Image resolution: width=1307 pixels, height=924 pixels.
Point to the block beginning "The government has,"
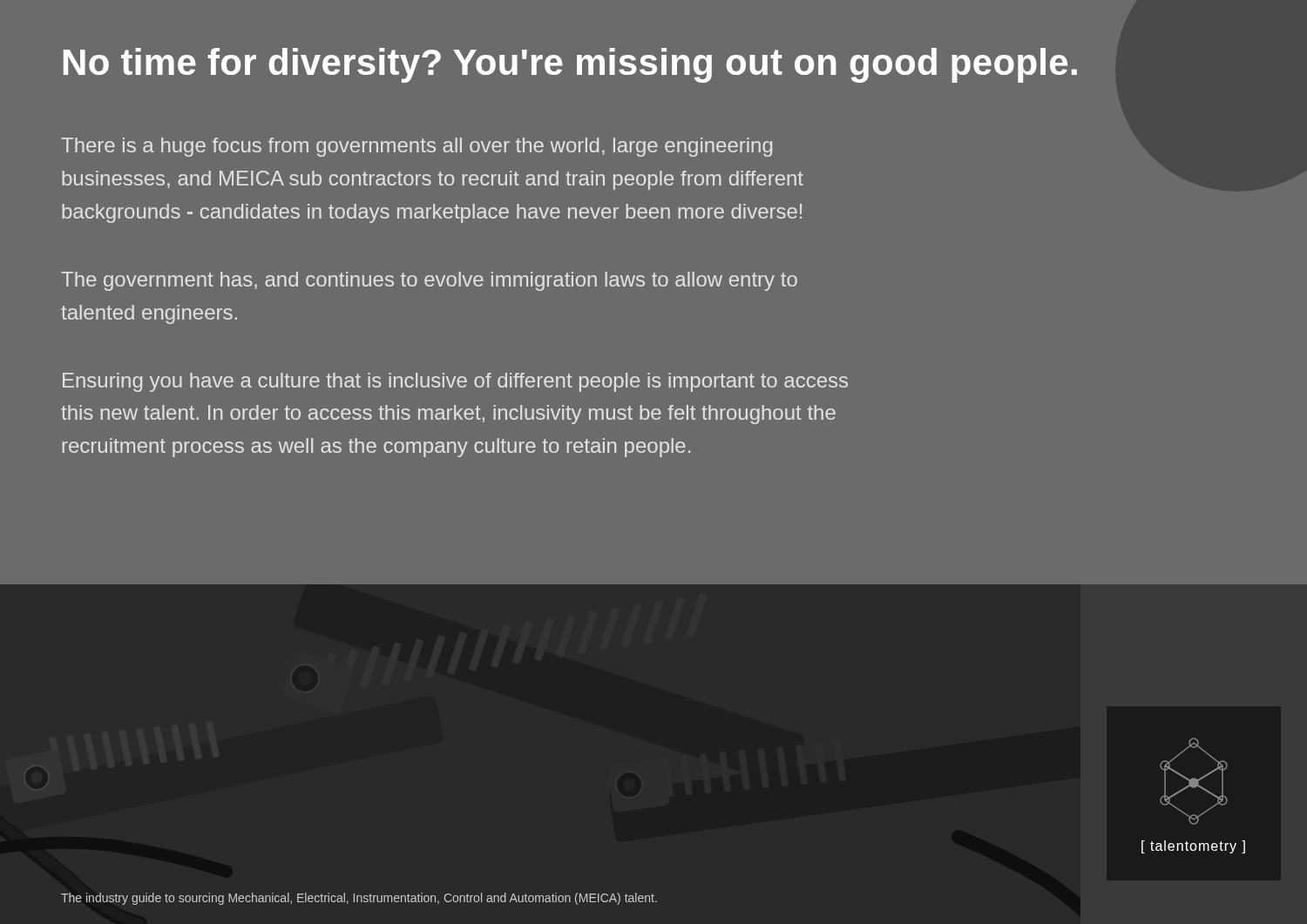click(523, 296)
